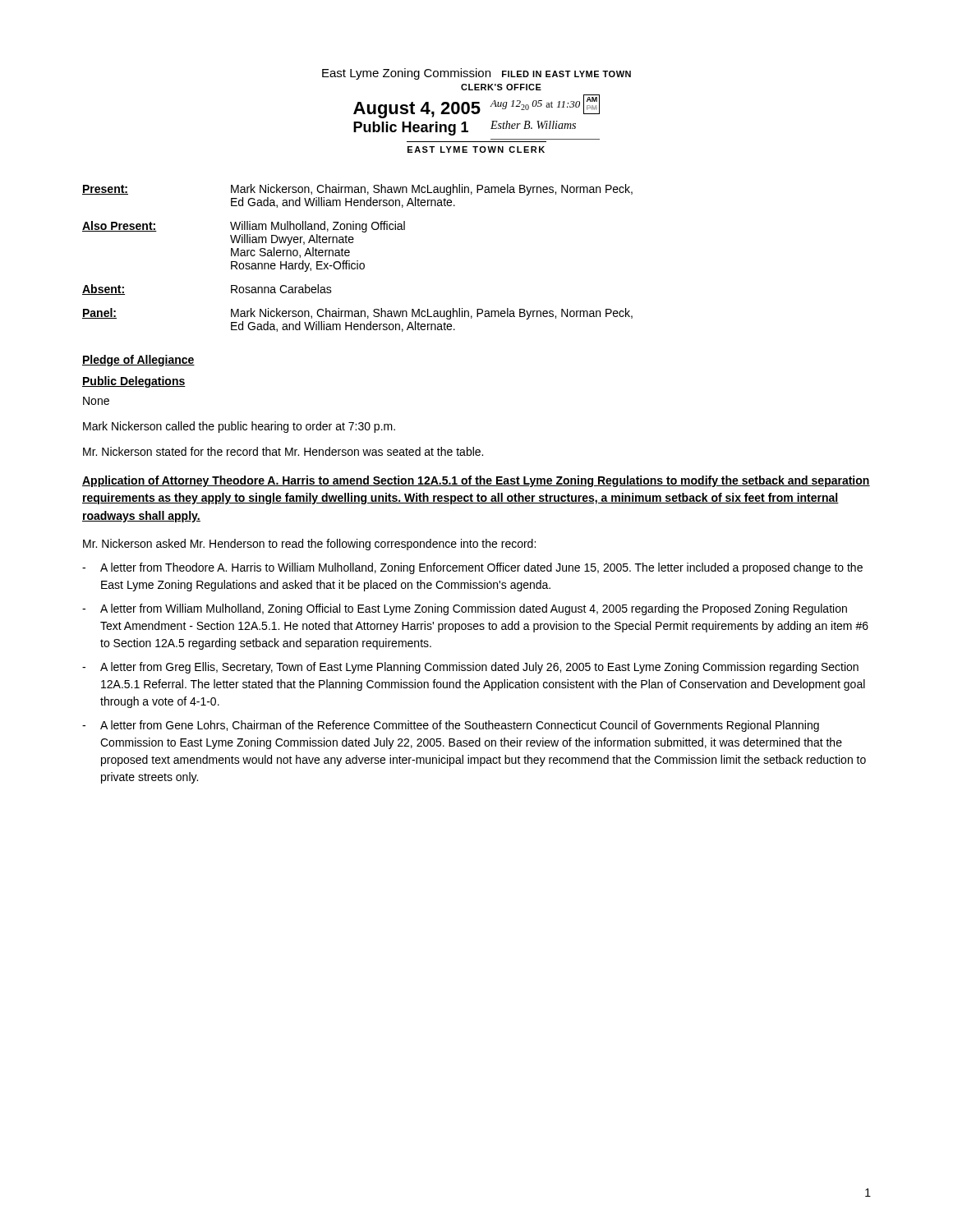This screenshot has width=953, height=1232.
Task: Find the section header that reads "Public Delegations"
Action: 134,381
